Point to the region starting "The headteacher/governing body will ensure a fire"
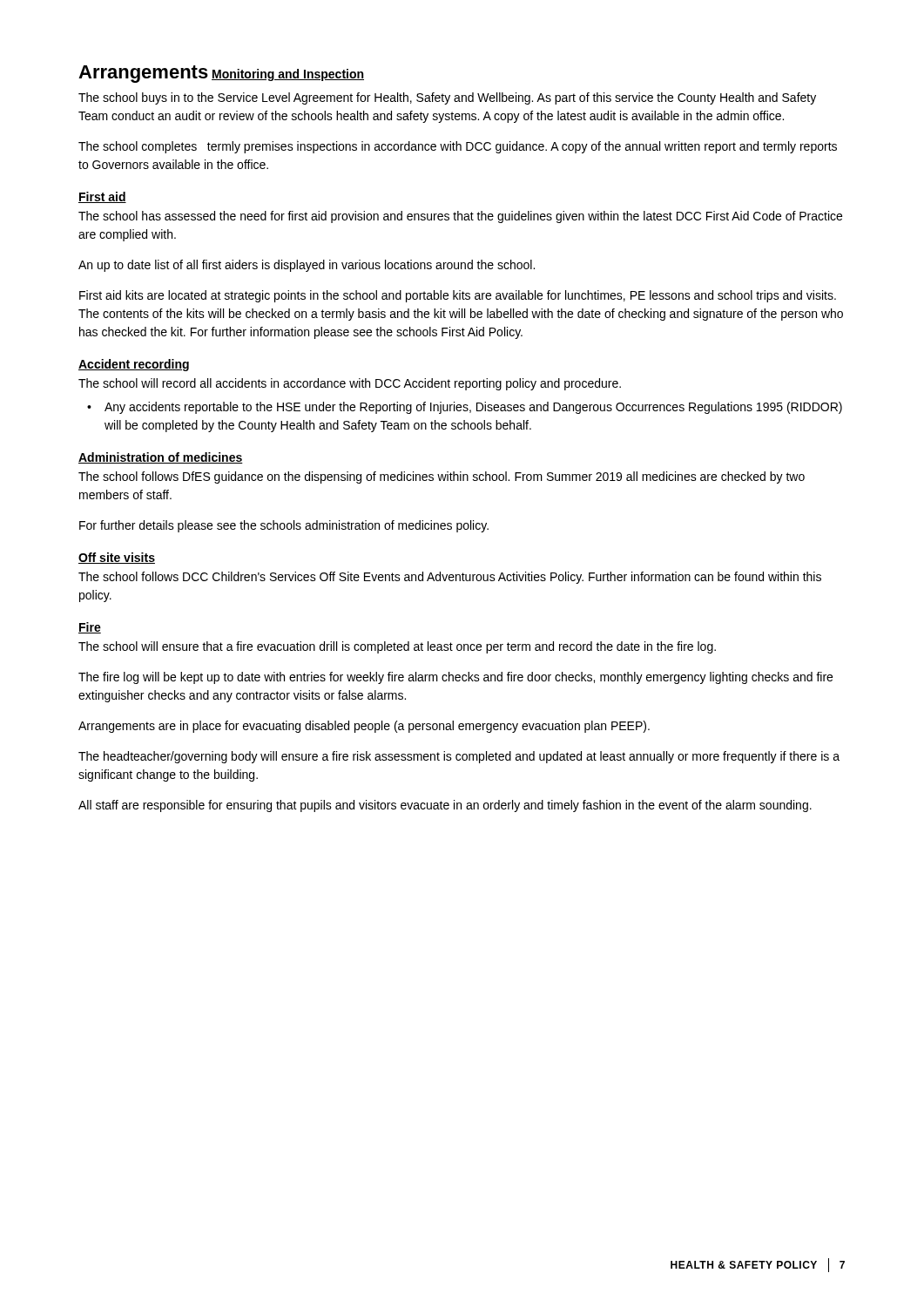Screen dimensions: 1307x924 click(x=462, y=766)
